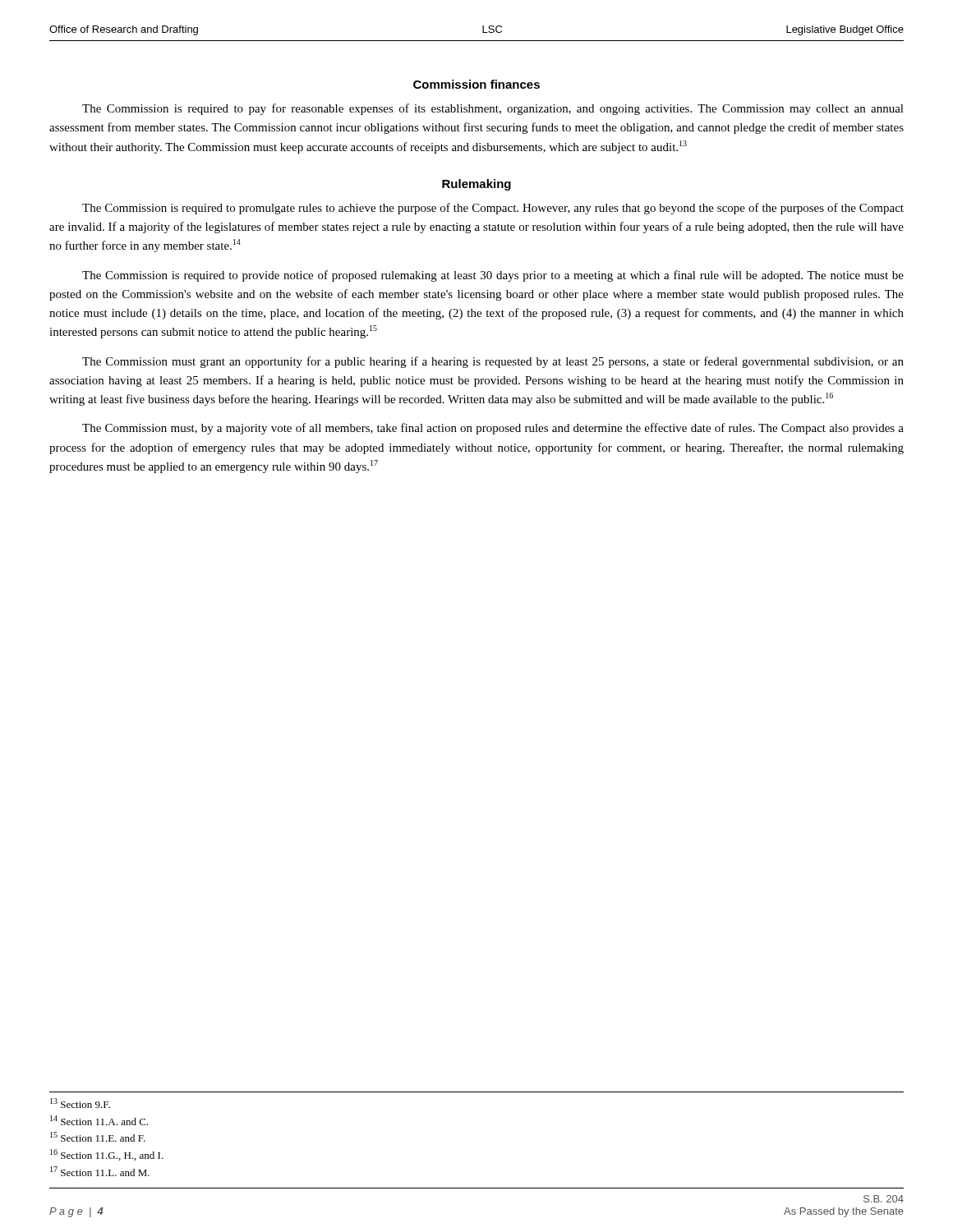The image size is (953, 1232).
Task: Find the text block that reads "The Commission is required to promulgate"
Action: point(493,209)
